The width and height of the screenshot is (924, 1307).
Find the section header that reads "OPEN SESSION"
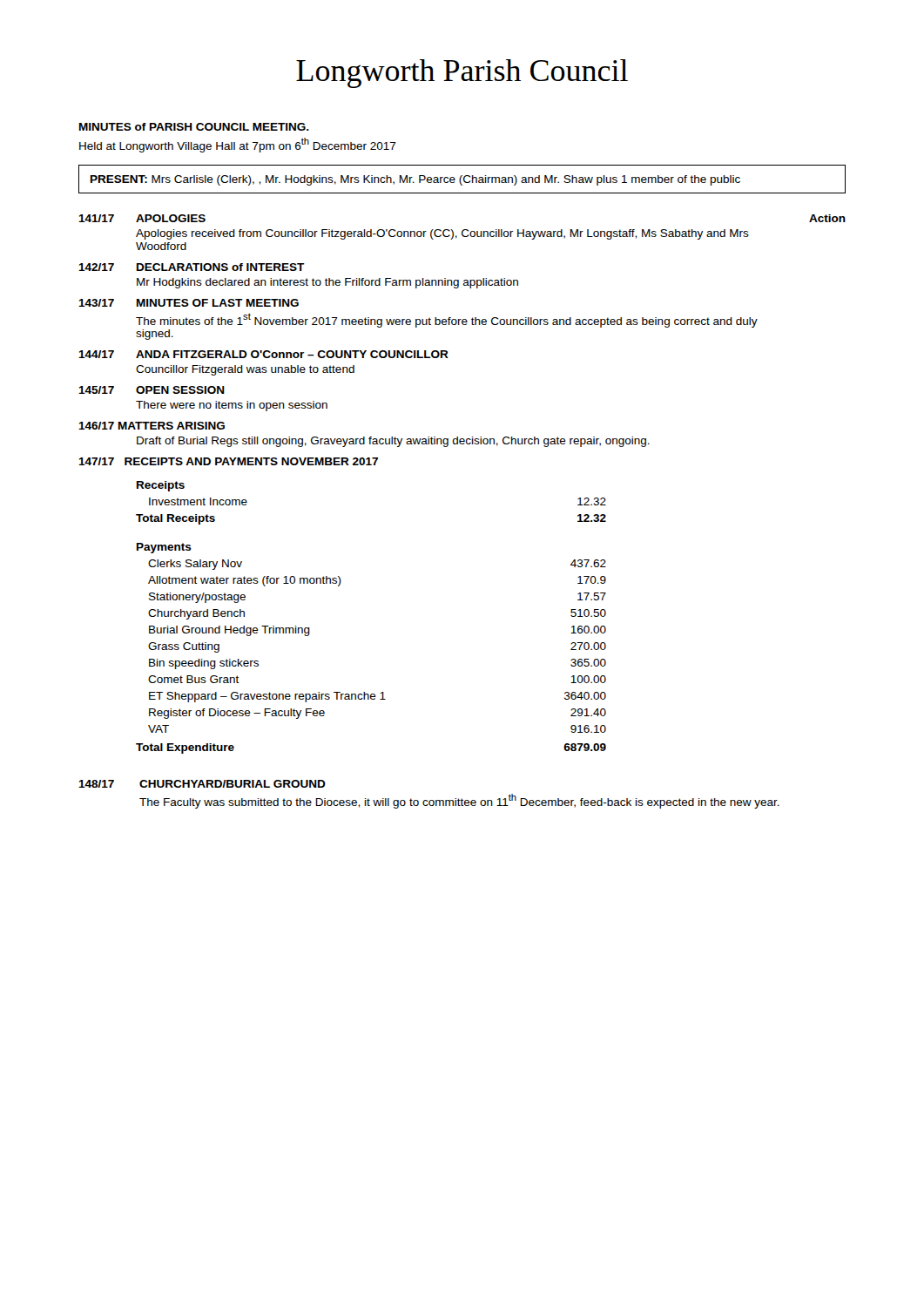180,390
